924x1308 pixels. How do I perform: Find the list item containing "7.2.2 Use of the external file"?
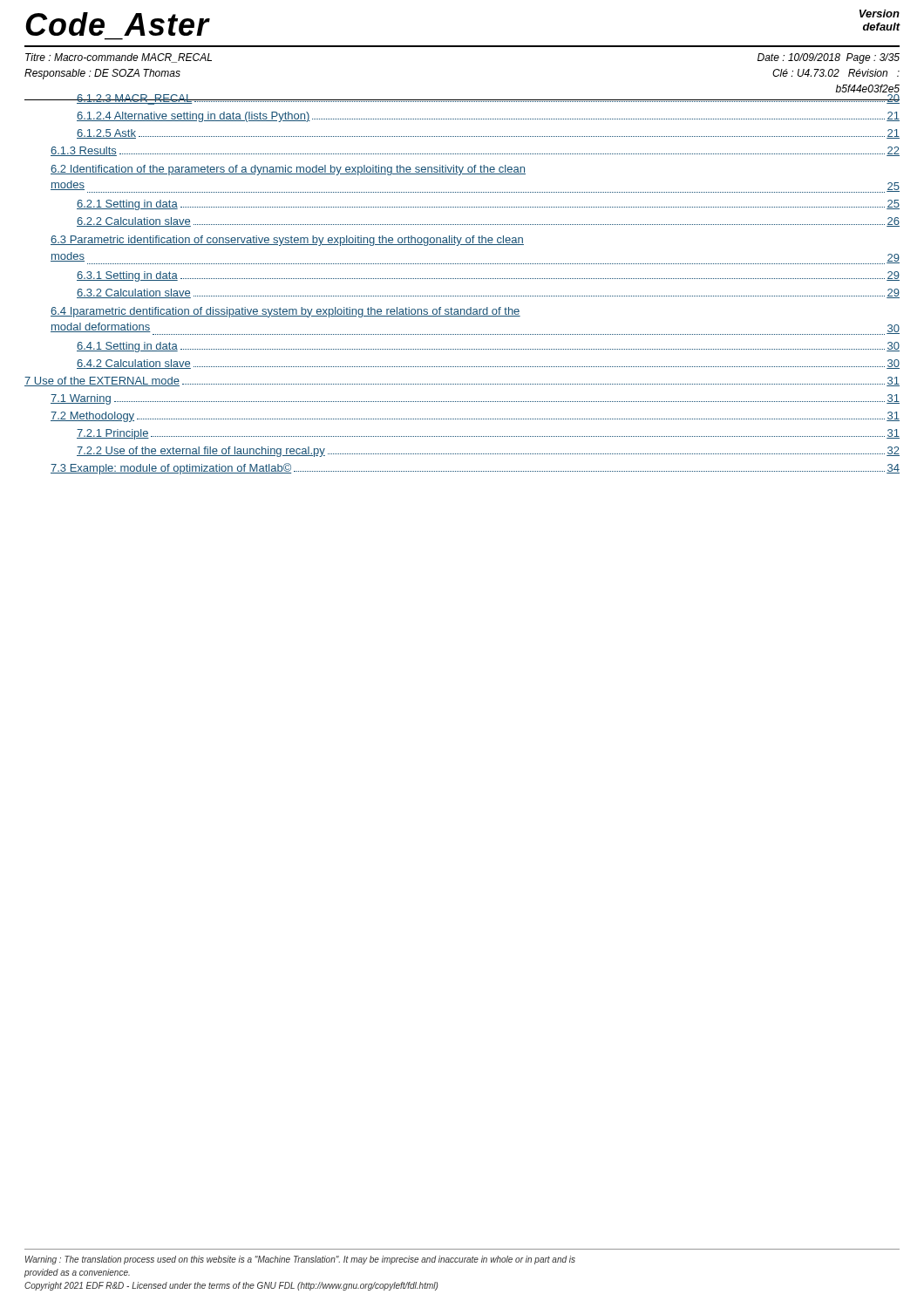coord(488,450)
